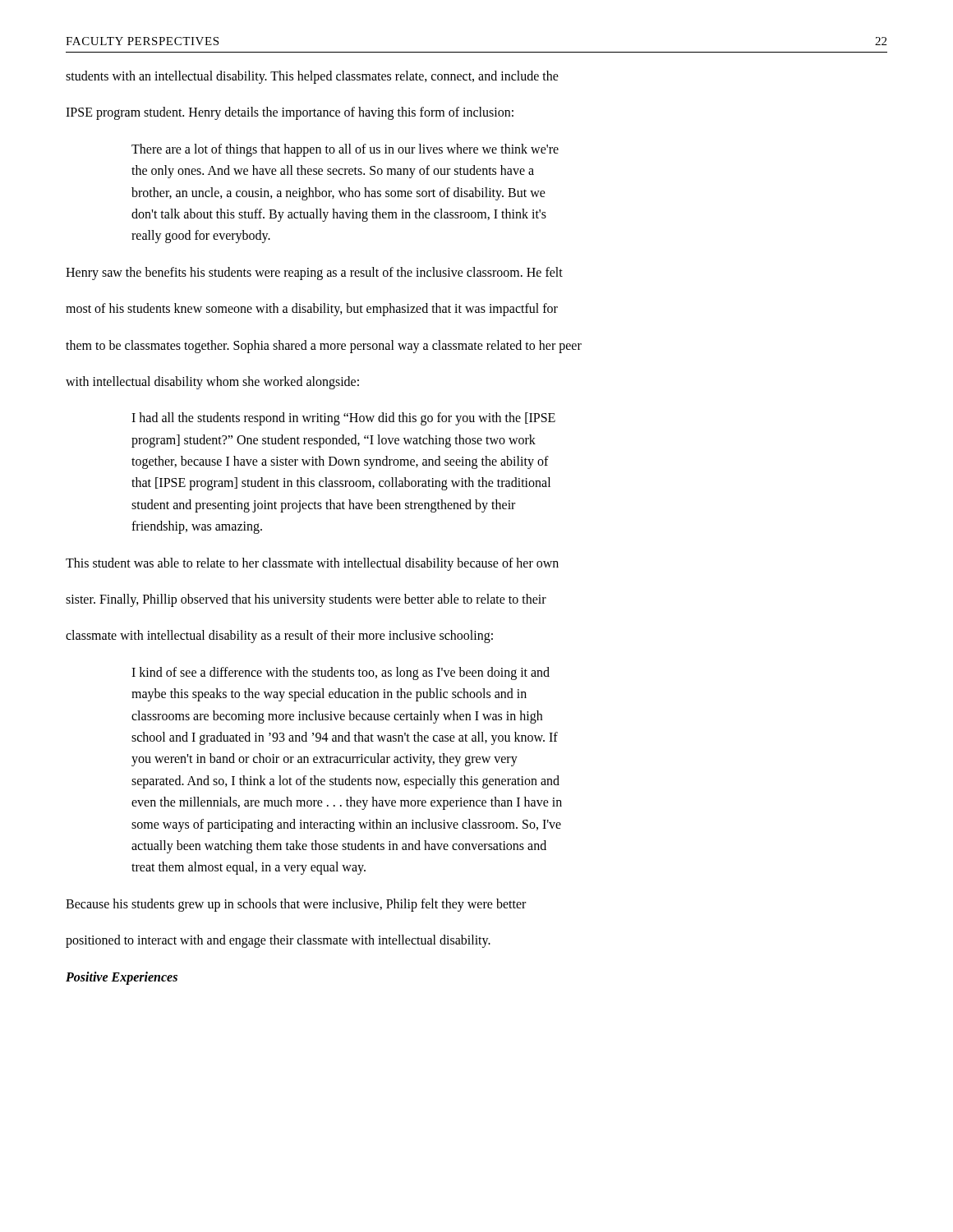Find the text starting "sister. Finally, Phillip observed that his university"
This screenshot has width=953, height=1232.
(306, 599)
